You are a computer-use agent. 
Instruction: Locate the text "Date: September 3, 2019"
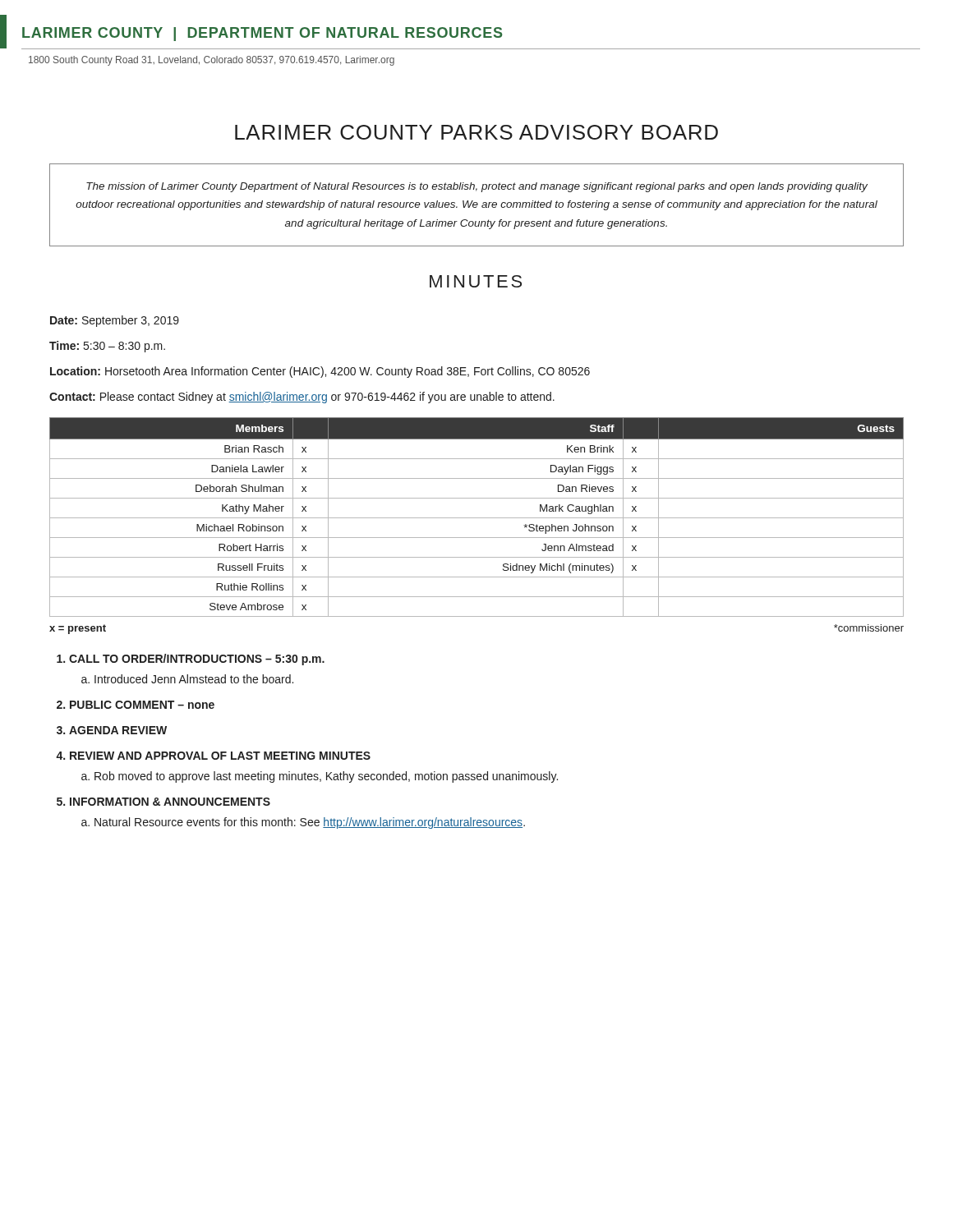(114, 320)
